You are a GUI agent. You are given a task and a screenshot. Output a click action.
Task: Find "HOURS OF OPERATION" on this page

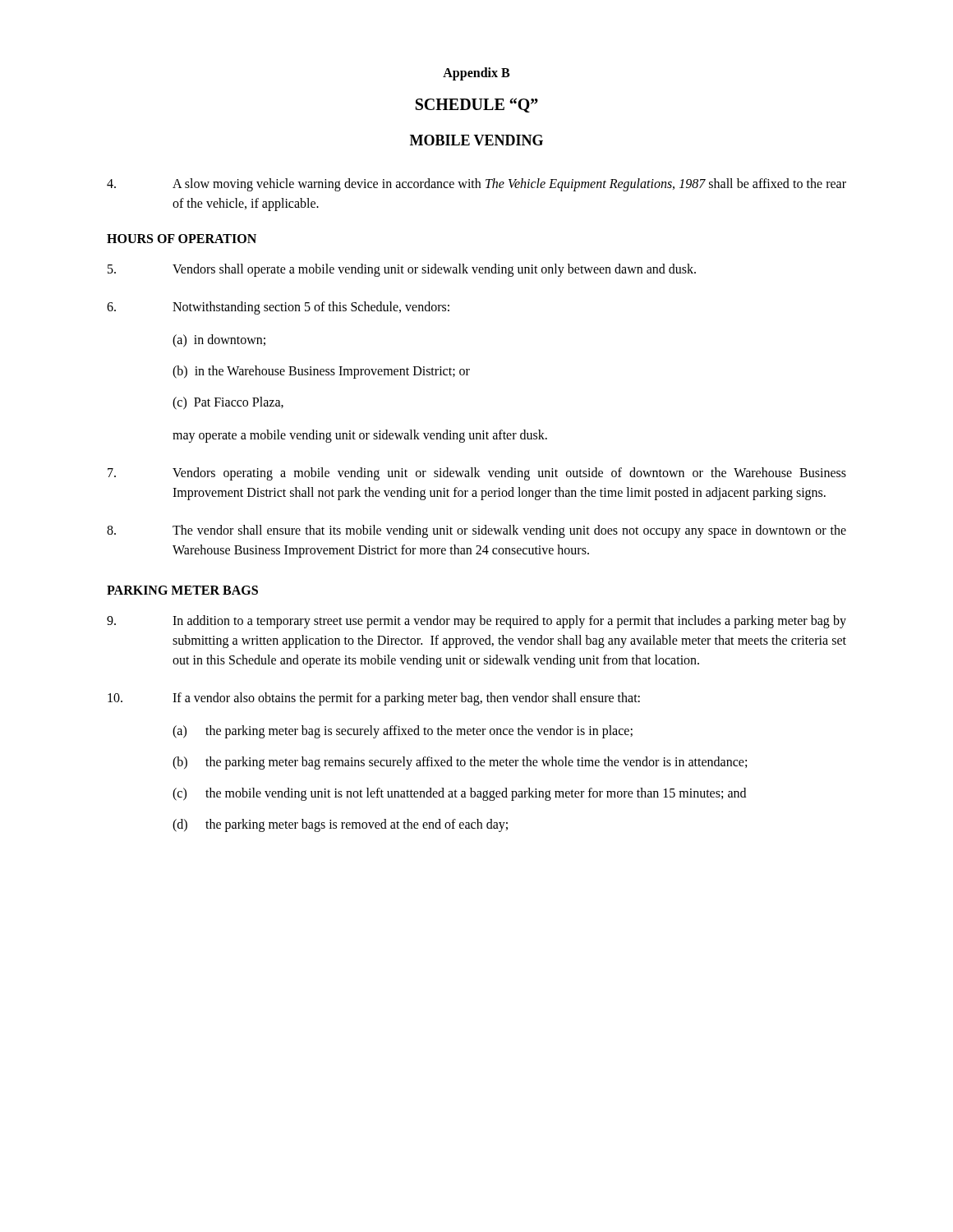point(182,239)
